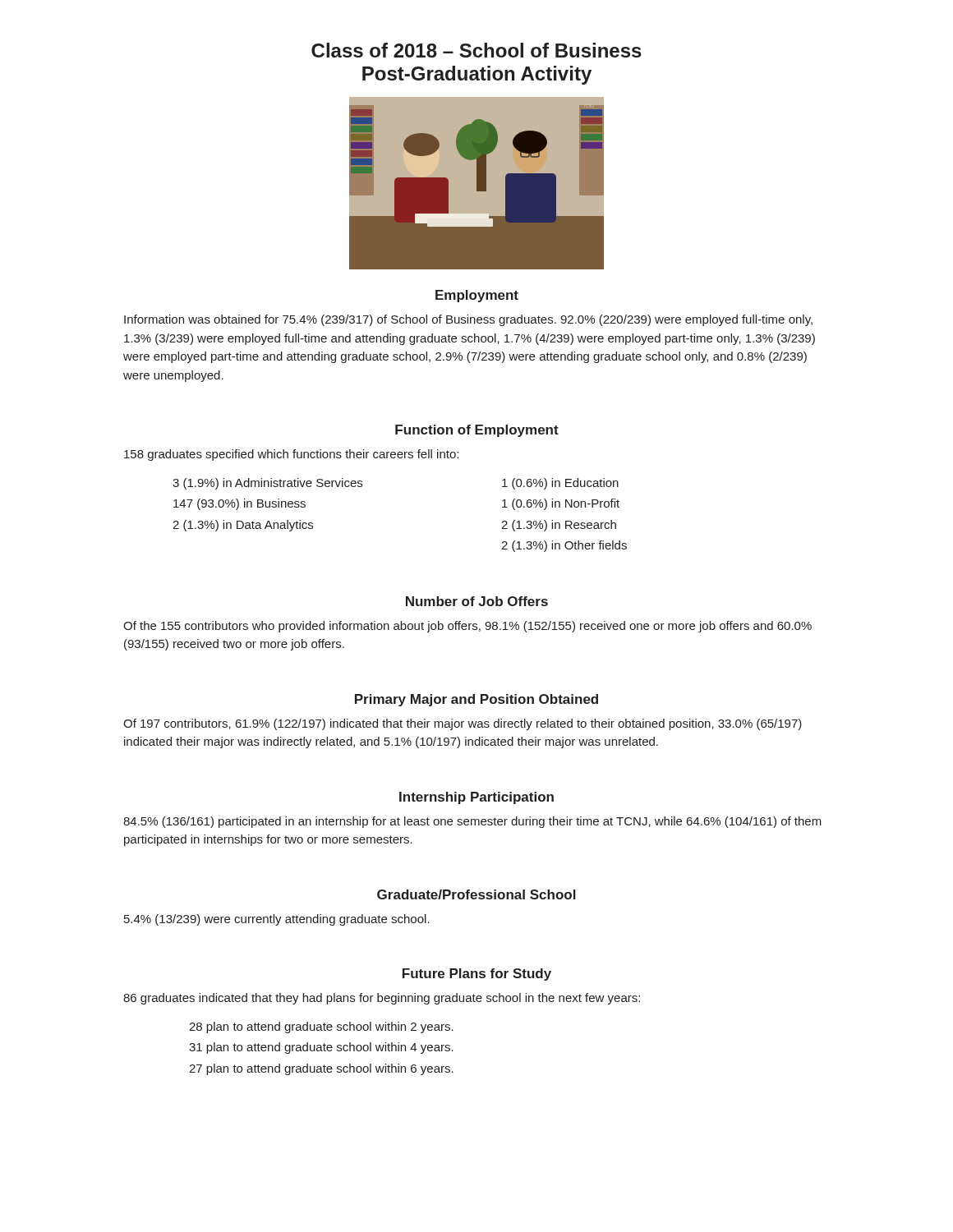953x1232 pixels.
Task: Find the text starting "Primary Major and Position Obtained"
Action: [x=476, y=699]
